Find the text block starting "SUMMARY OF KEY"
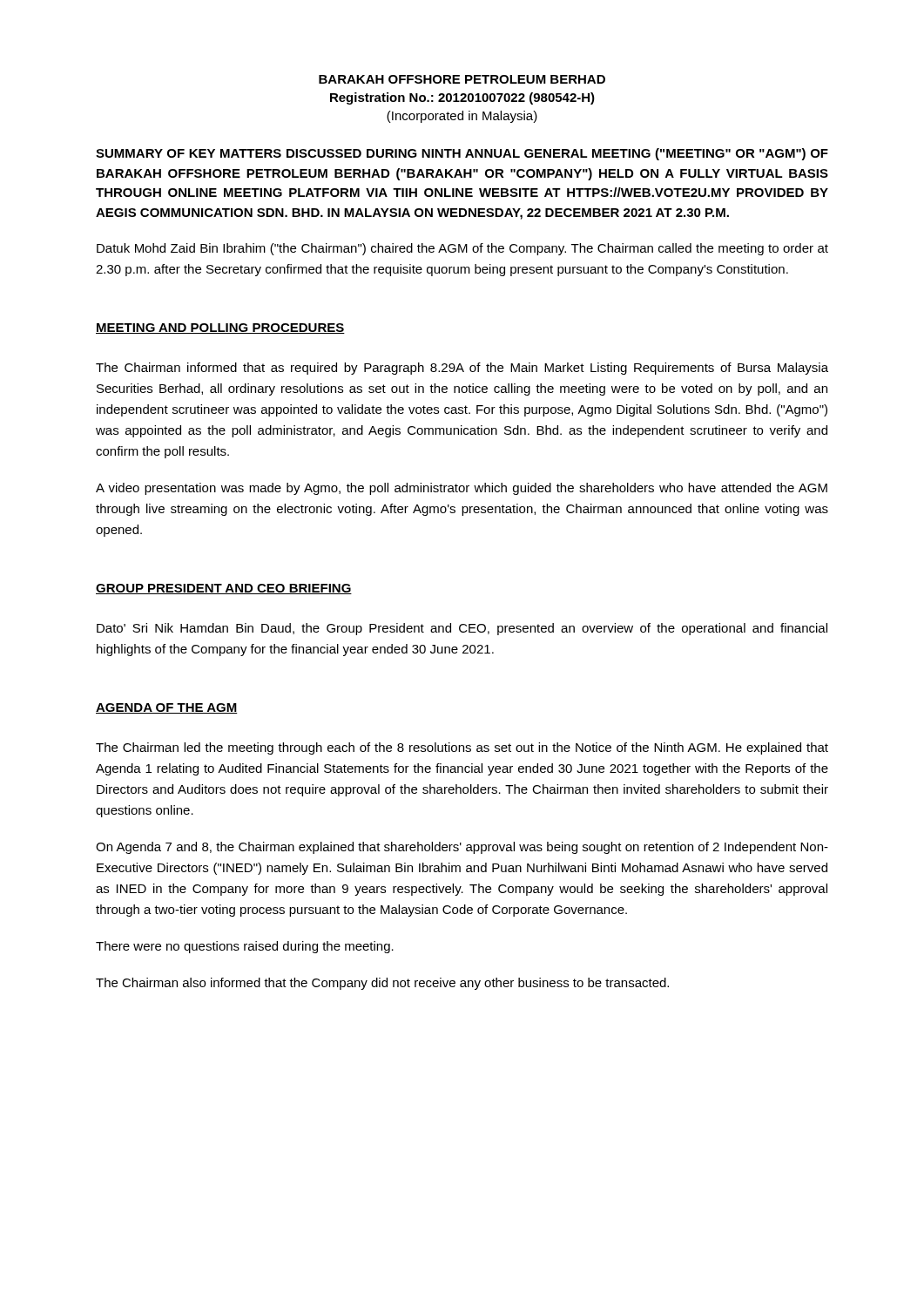 coord(462,182)
